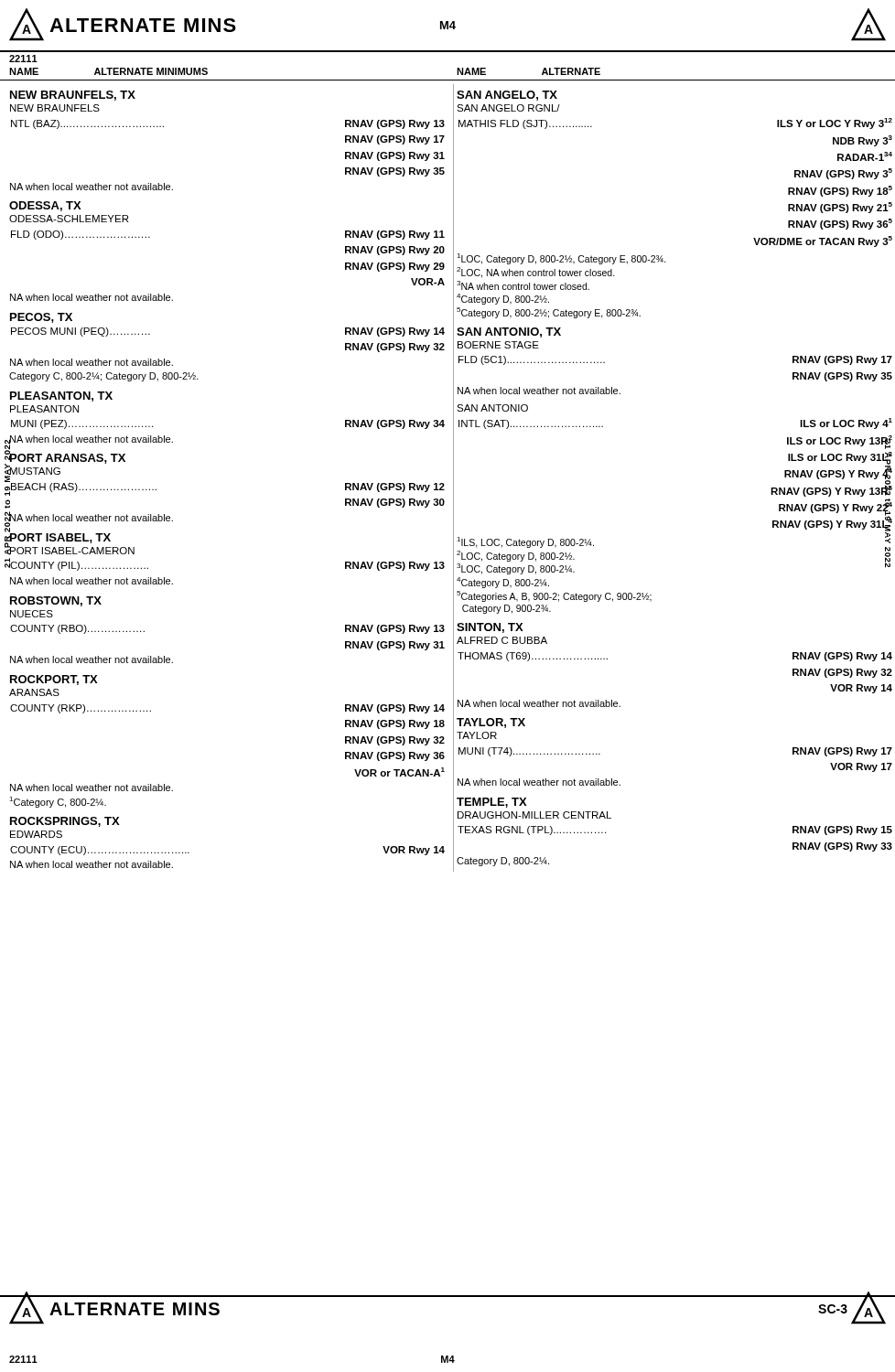Point to the block beginning "BOERNE STAGE FLD (5C1)...……………………..RNAV (GPS) Rwy"
The height and width of the screenshot is (1372, 895).
point(498,345)
